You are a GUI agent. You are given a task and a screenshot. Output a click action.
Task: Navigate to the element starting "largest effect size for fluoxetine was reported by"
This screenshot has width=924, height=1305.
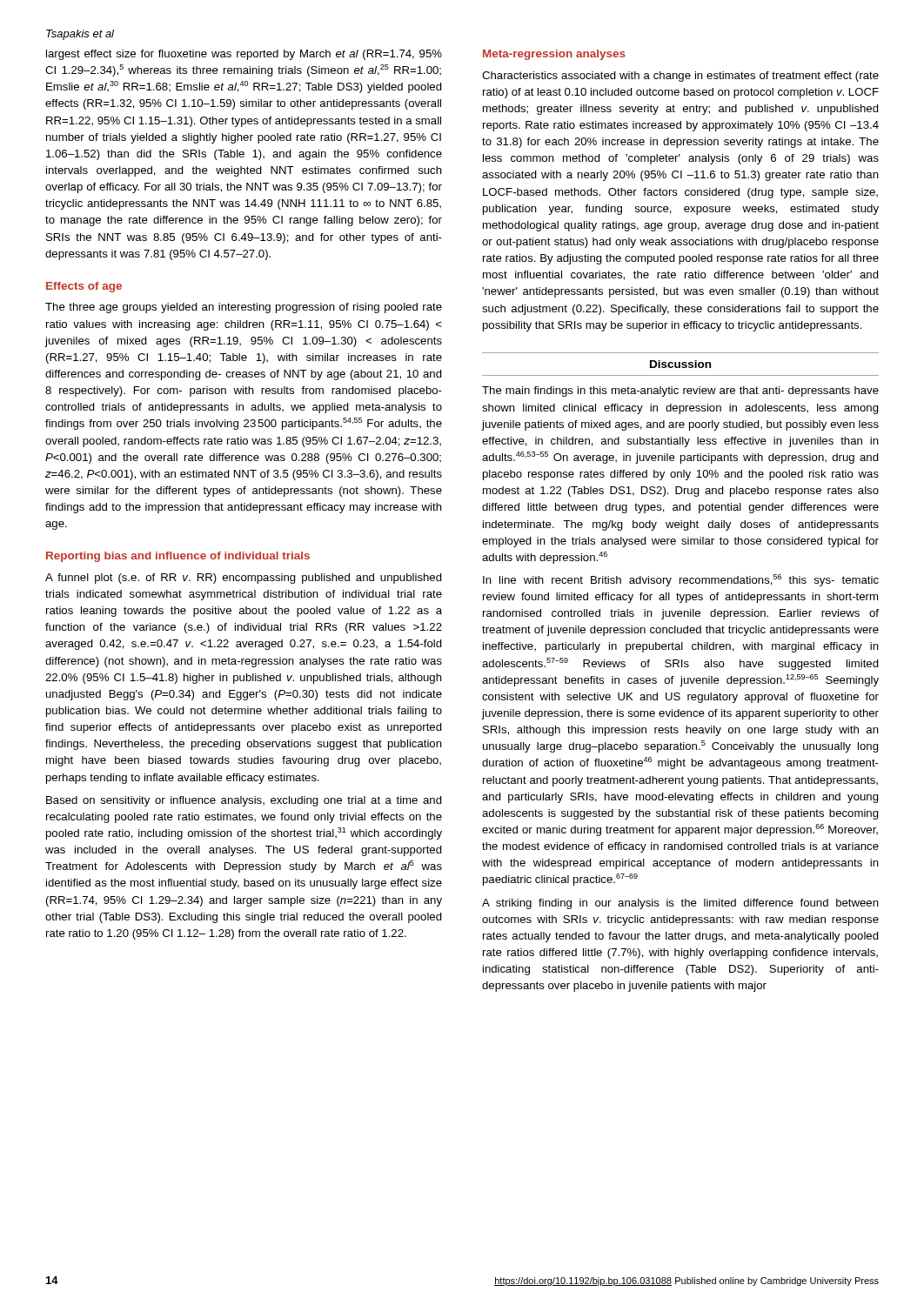[244, 154]
